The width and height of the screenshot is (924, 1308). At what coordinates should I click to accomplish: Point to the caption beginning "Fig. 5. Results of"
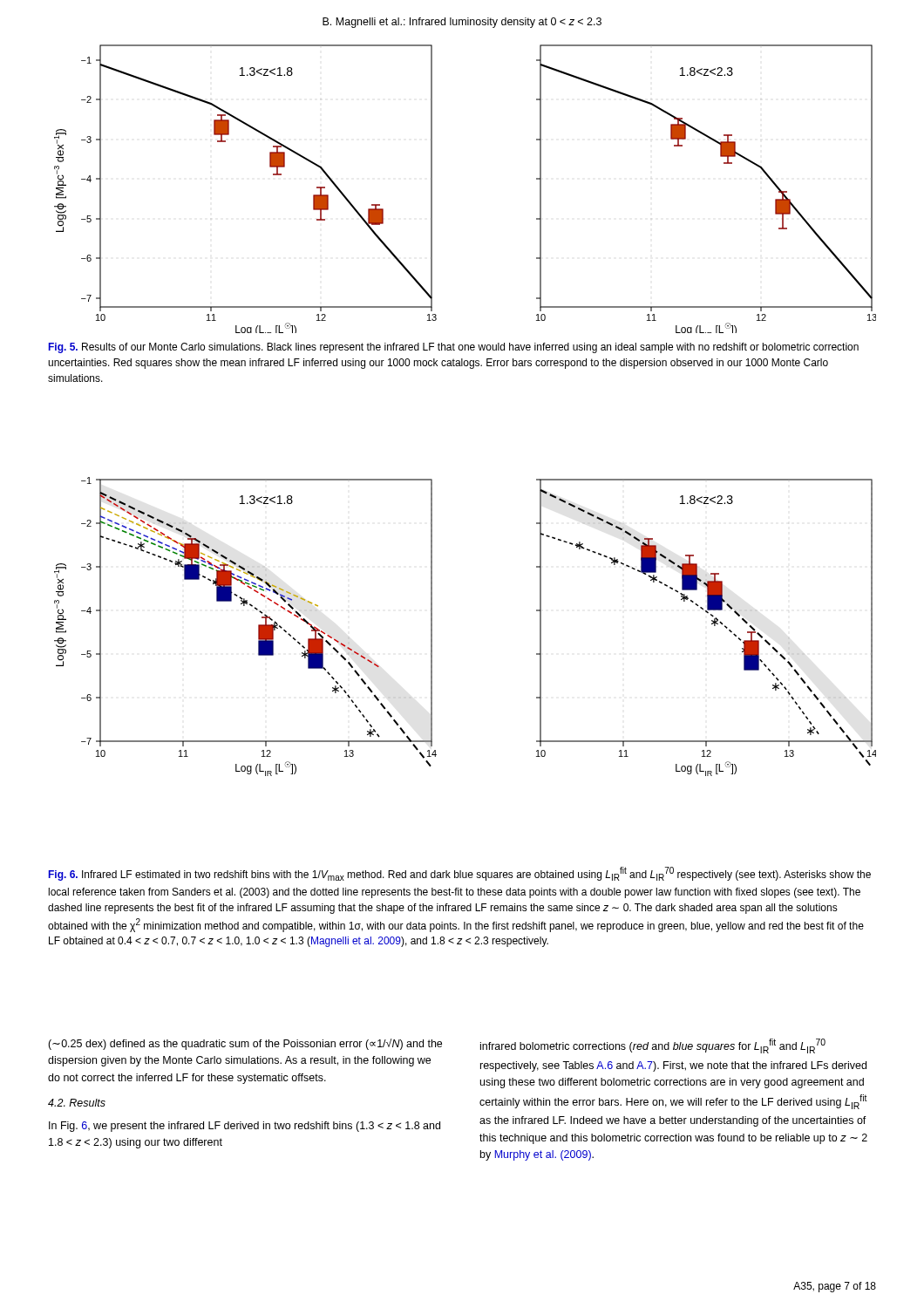[453, 363]
